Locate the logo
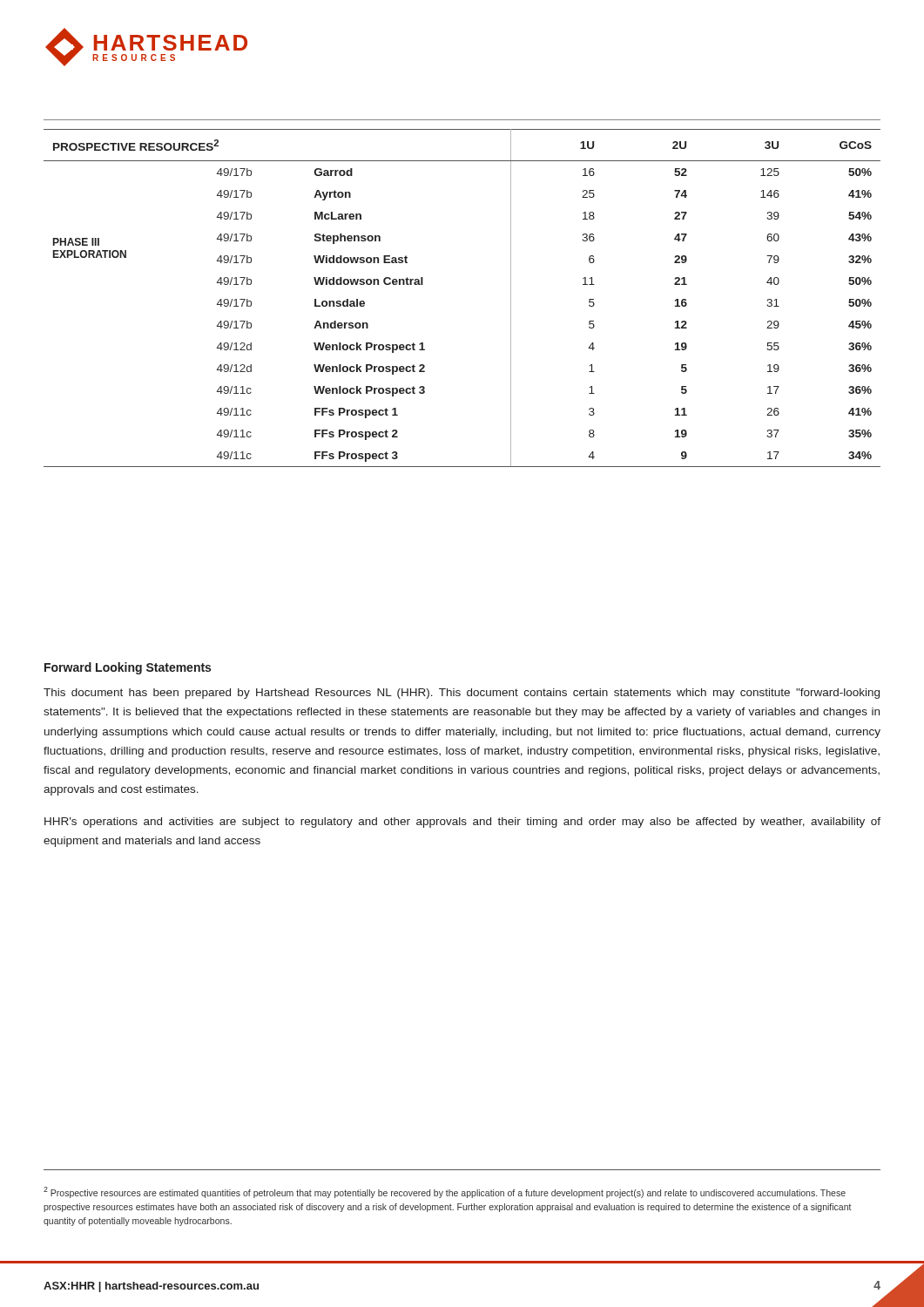 click(x=147, y=47)
